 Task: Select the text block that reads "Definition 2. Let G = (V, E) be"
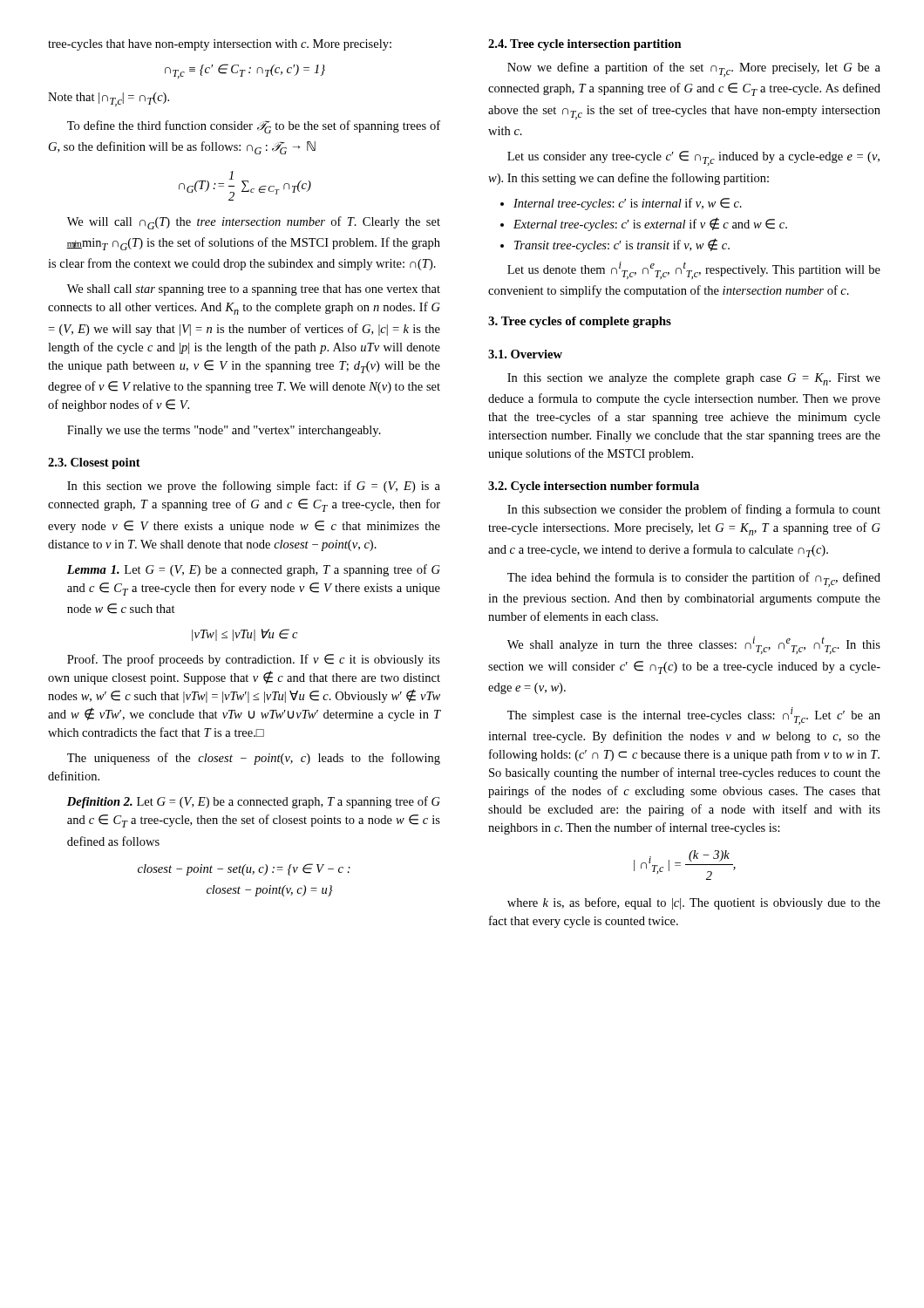pyautogui.click(x=254, y=821)
